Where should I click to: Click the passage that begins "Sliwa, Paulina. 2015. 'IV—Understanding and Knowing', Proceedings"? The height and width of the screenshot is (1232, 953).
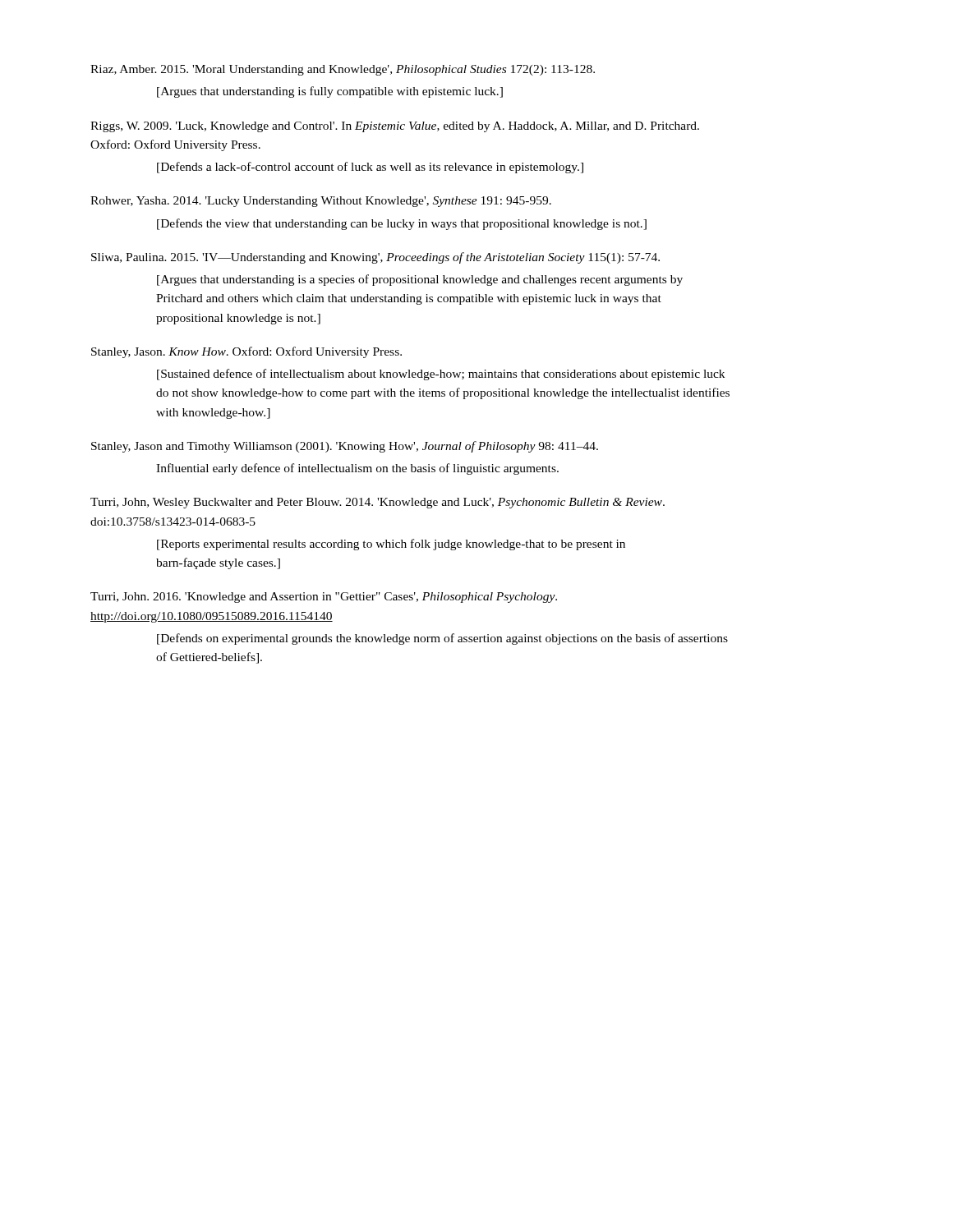coord(376,256)
